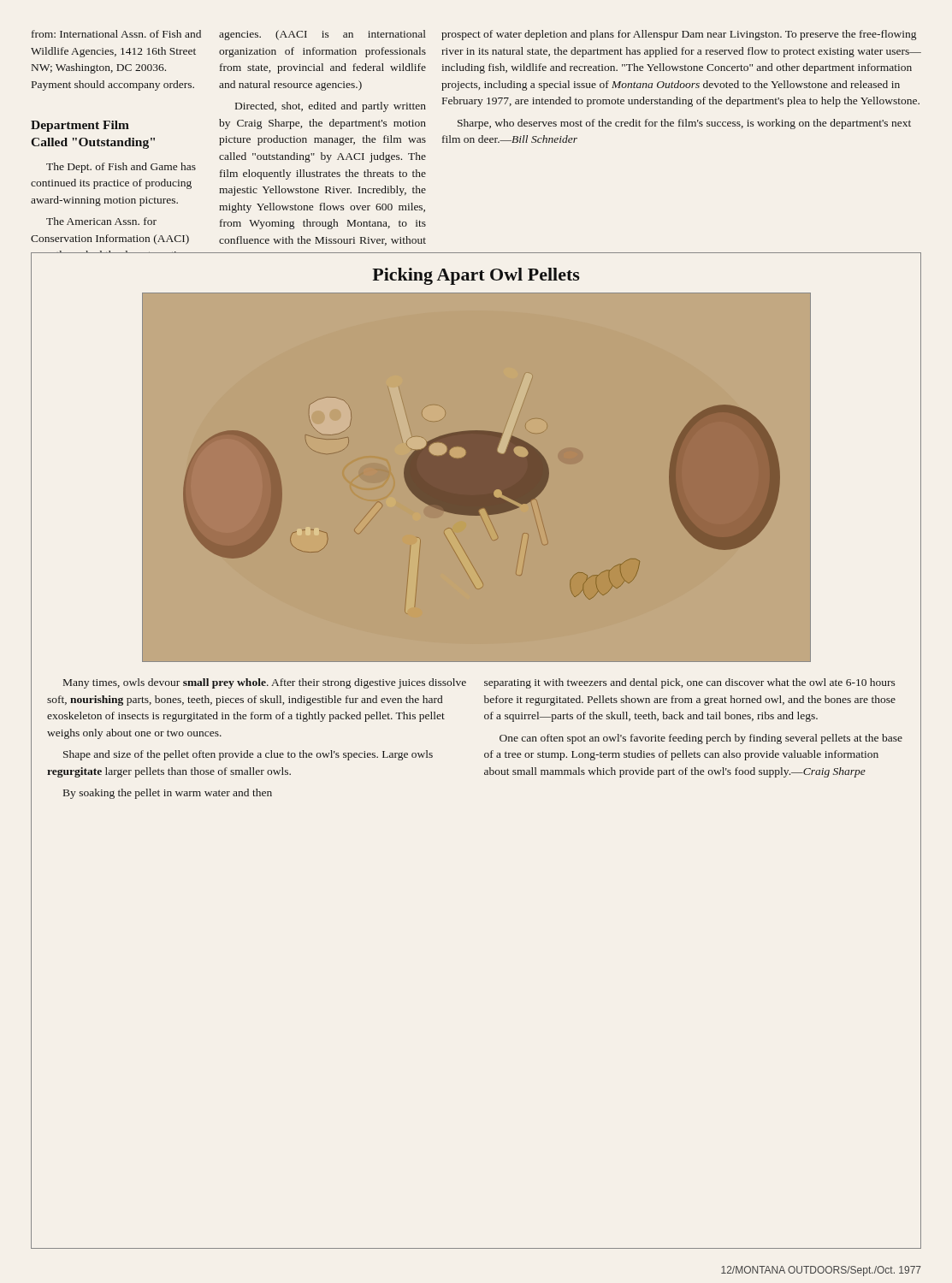952x1283 pixels.
Task: Find a photo
Action: tap(476, 477)
